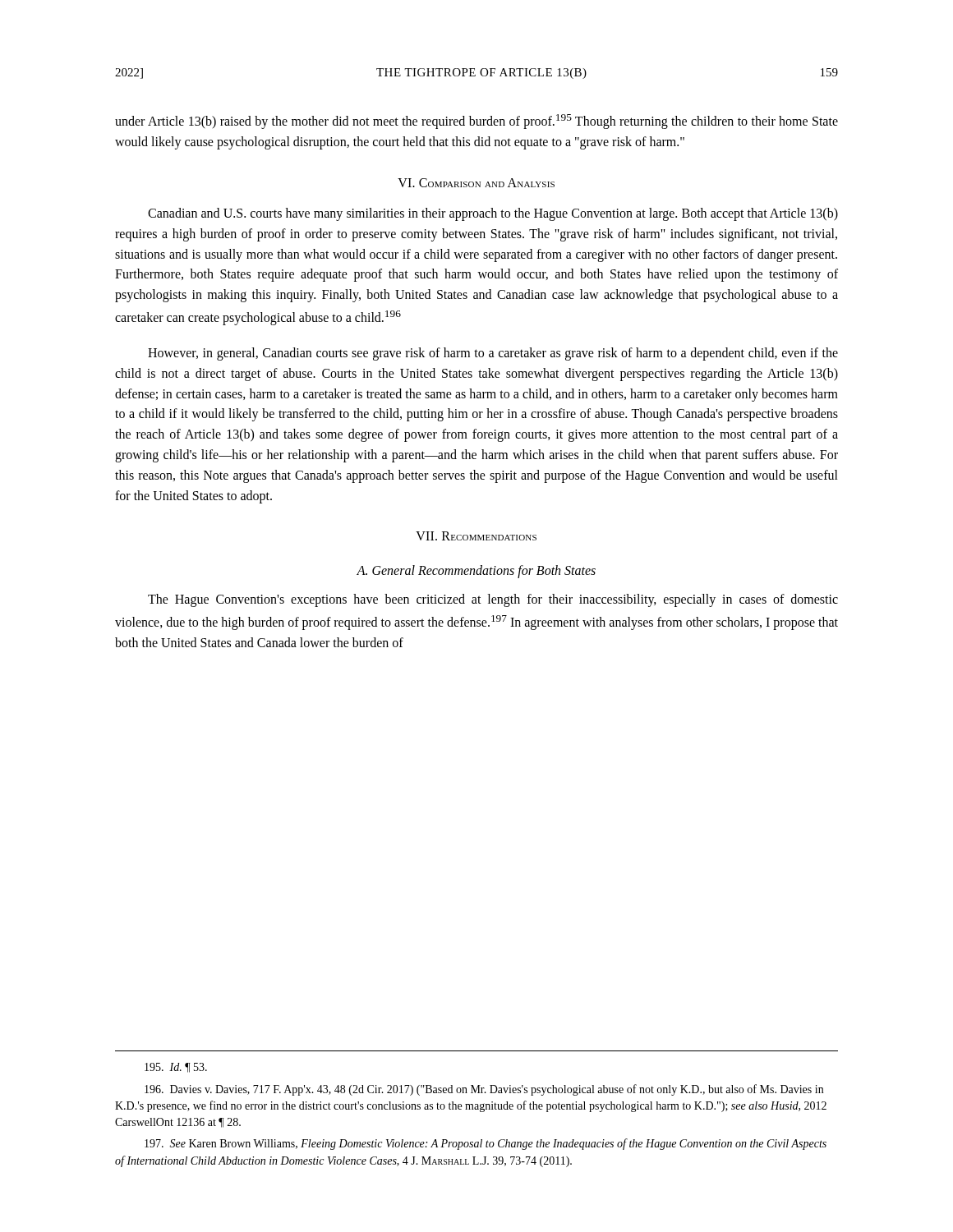Find the block on this page that starts "However, in general, Canadian courts see grave"
Viewport: 953px width, 1232px height.
pyautogui.click(x=476, y=425)
